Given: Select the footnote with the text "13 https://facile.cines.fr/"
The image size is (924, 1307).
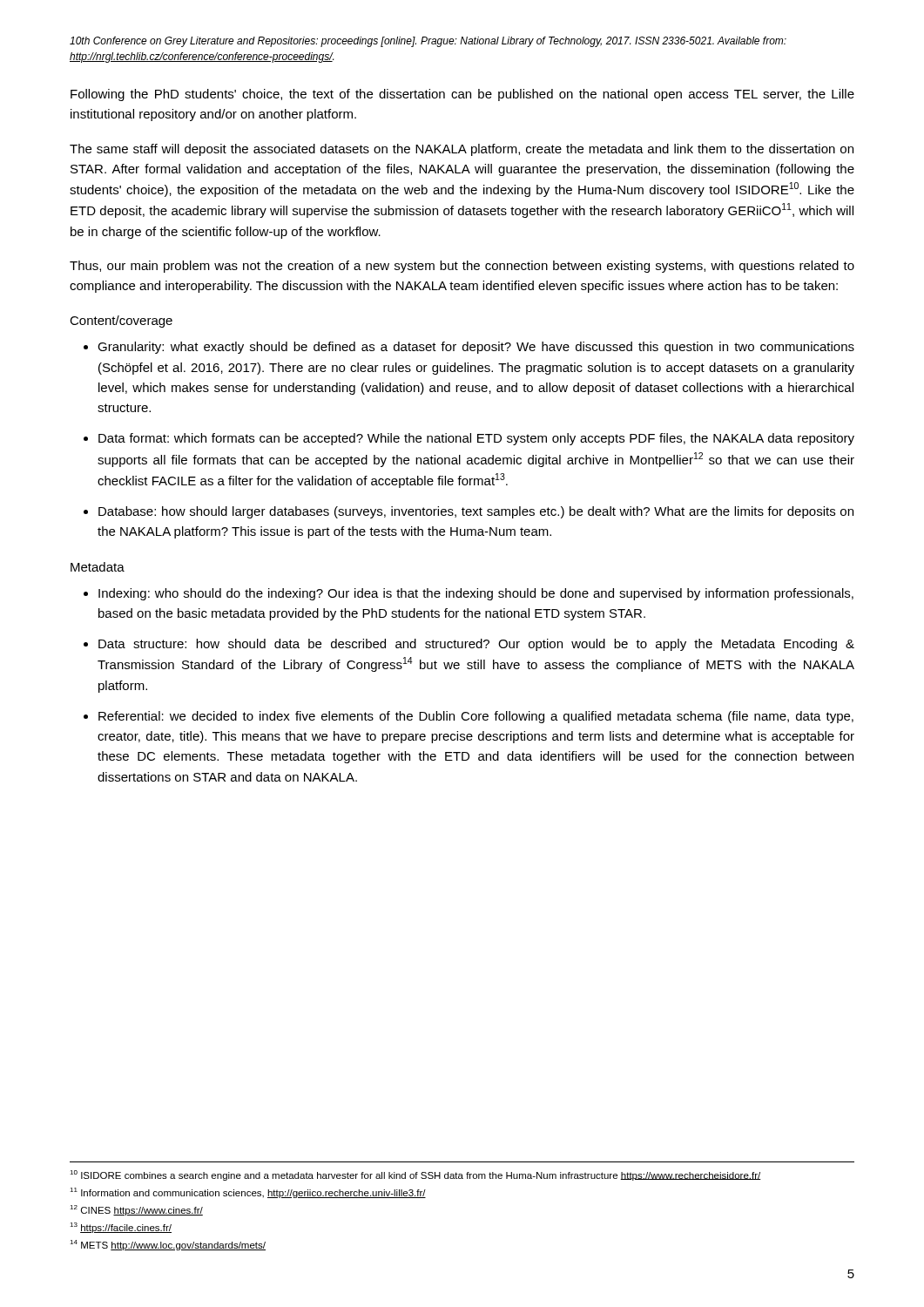Looking at the screenshot, I should (121, 1227).
